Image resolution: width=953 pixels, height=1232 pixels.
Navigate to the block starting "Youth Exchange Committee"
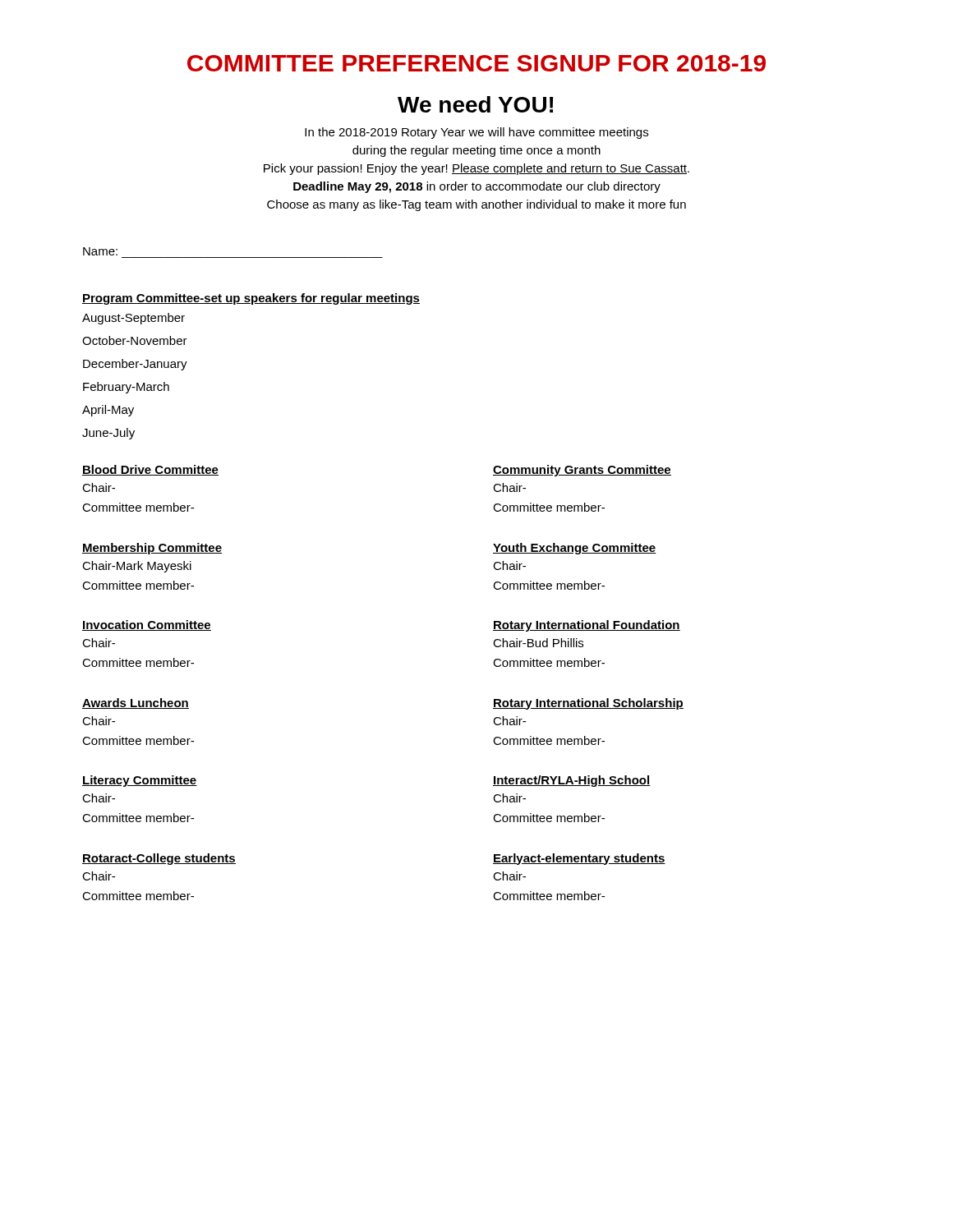pos(574,547)
